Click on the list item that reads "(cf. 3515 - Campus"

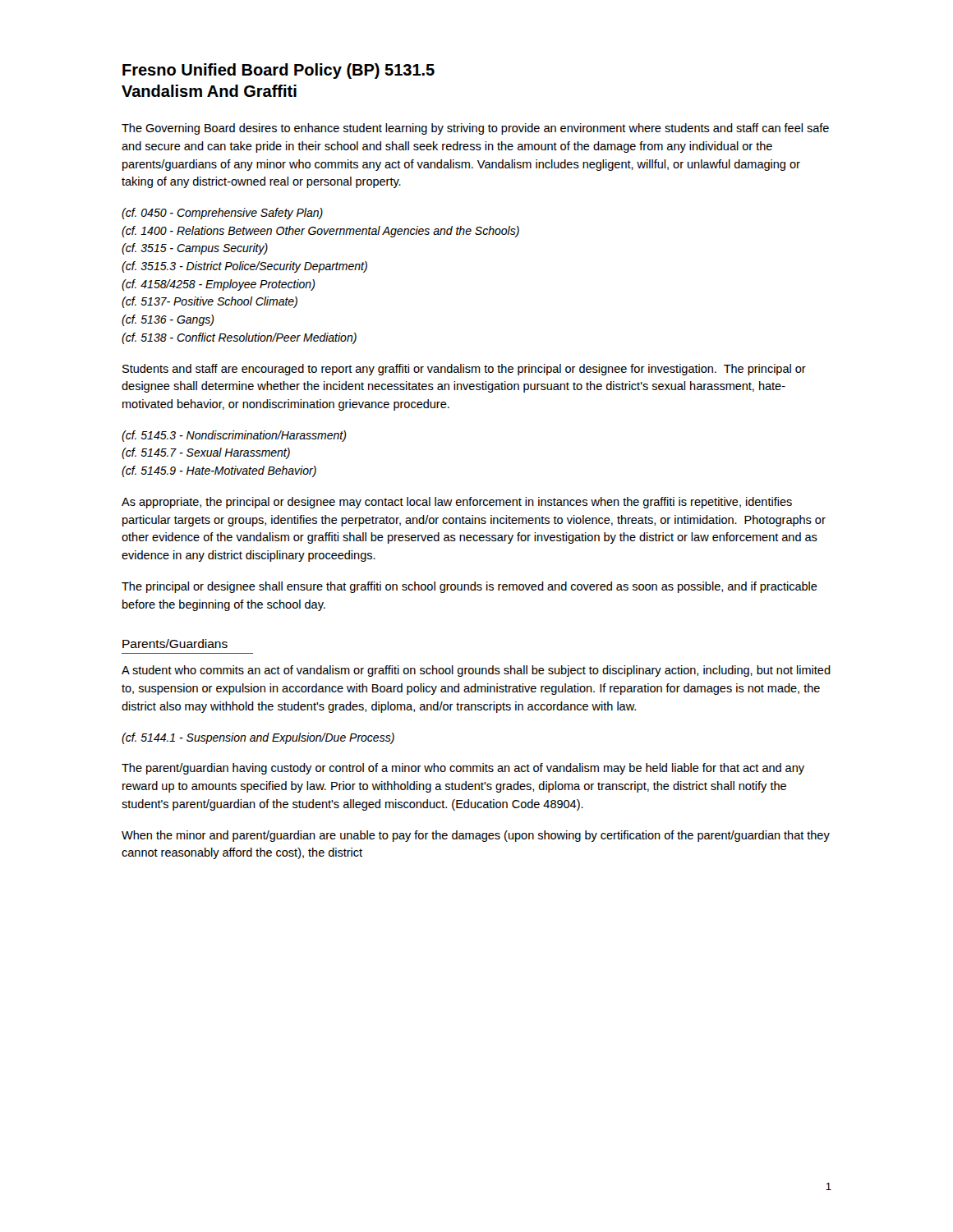pyautogui.click(x=195, y=248)
